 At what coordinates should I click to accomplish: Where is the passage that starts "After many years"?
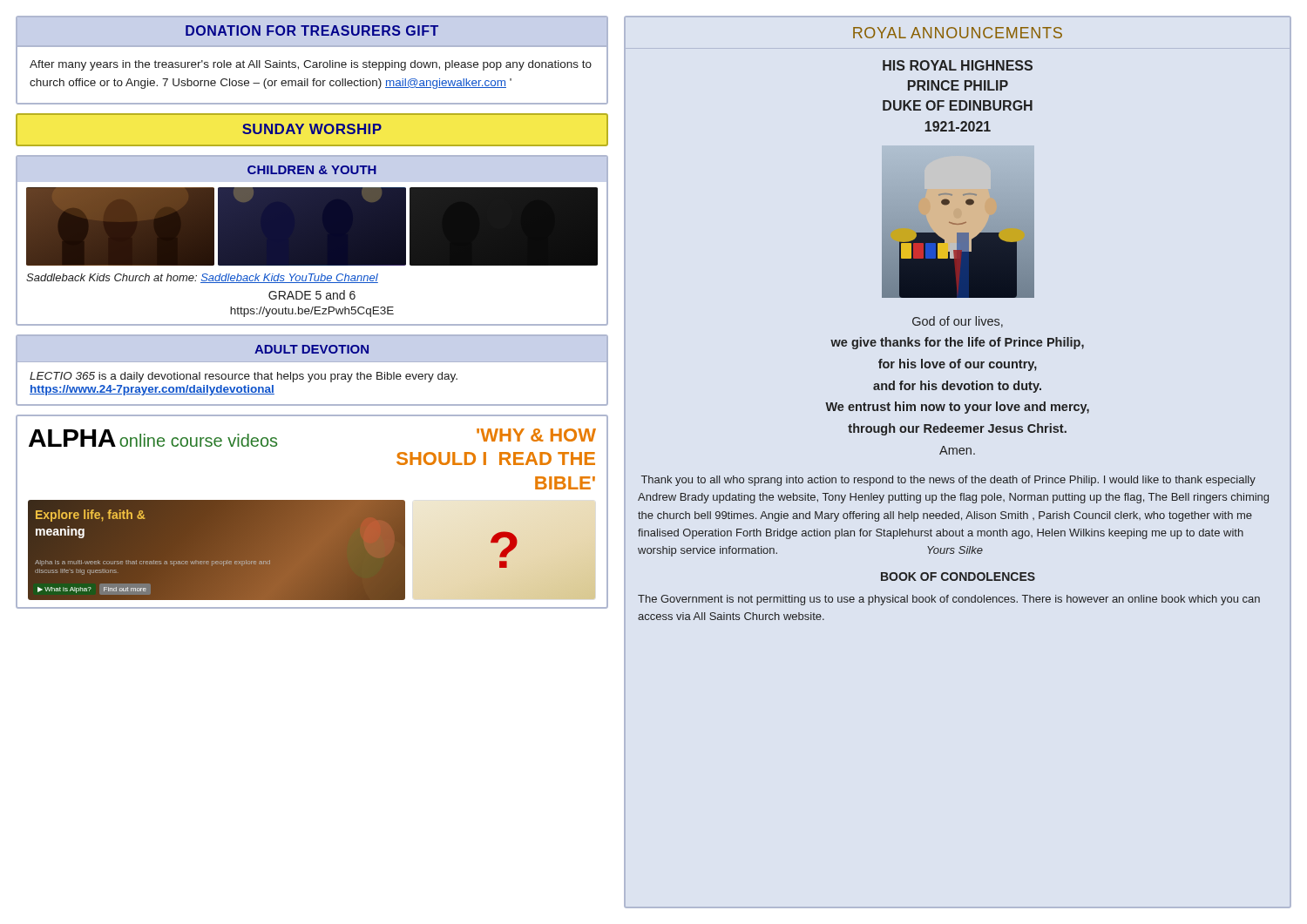[x=311, y=73]
